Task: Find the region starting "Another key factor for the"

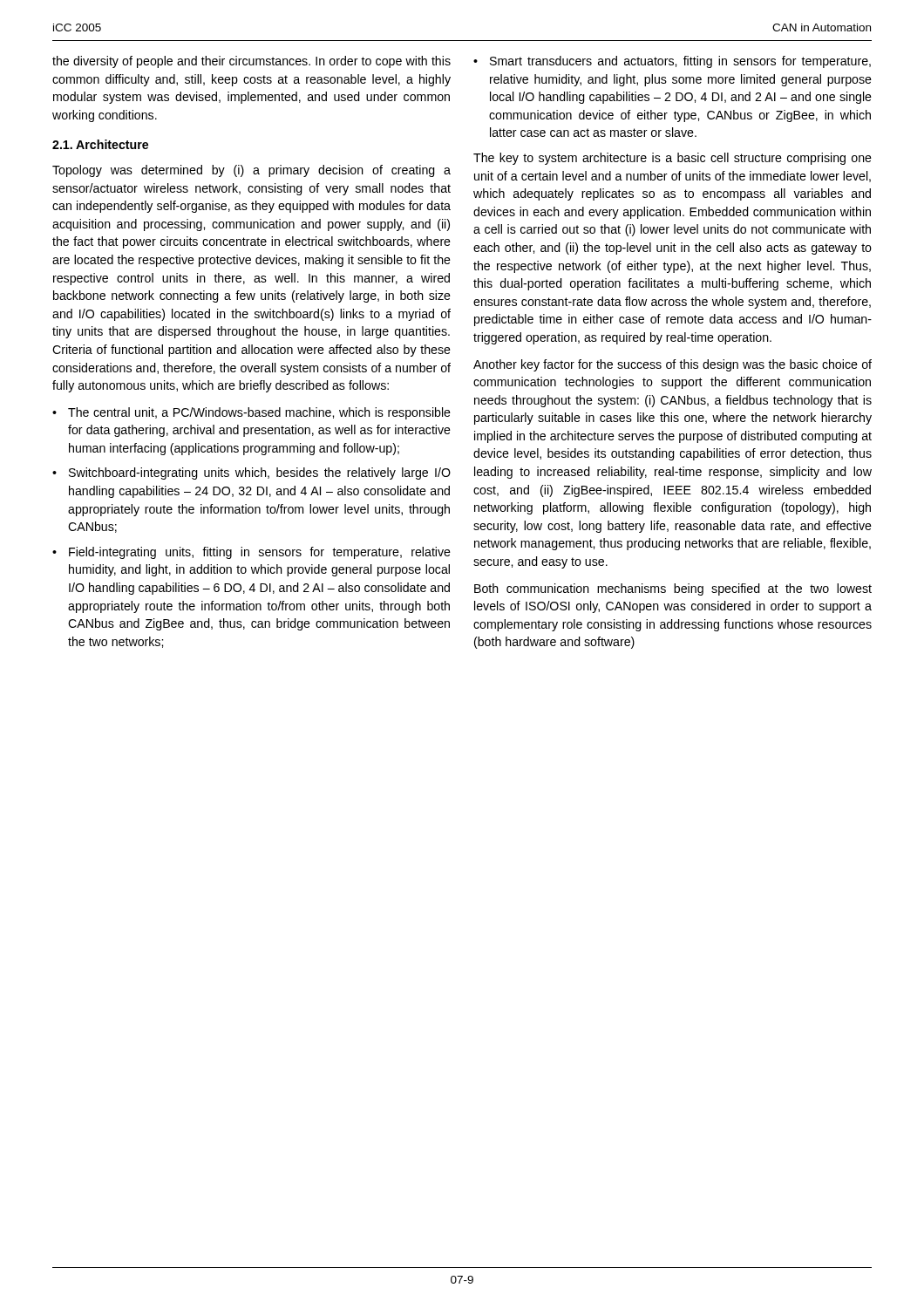Action: pos(673,463)
